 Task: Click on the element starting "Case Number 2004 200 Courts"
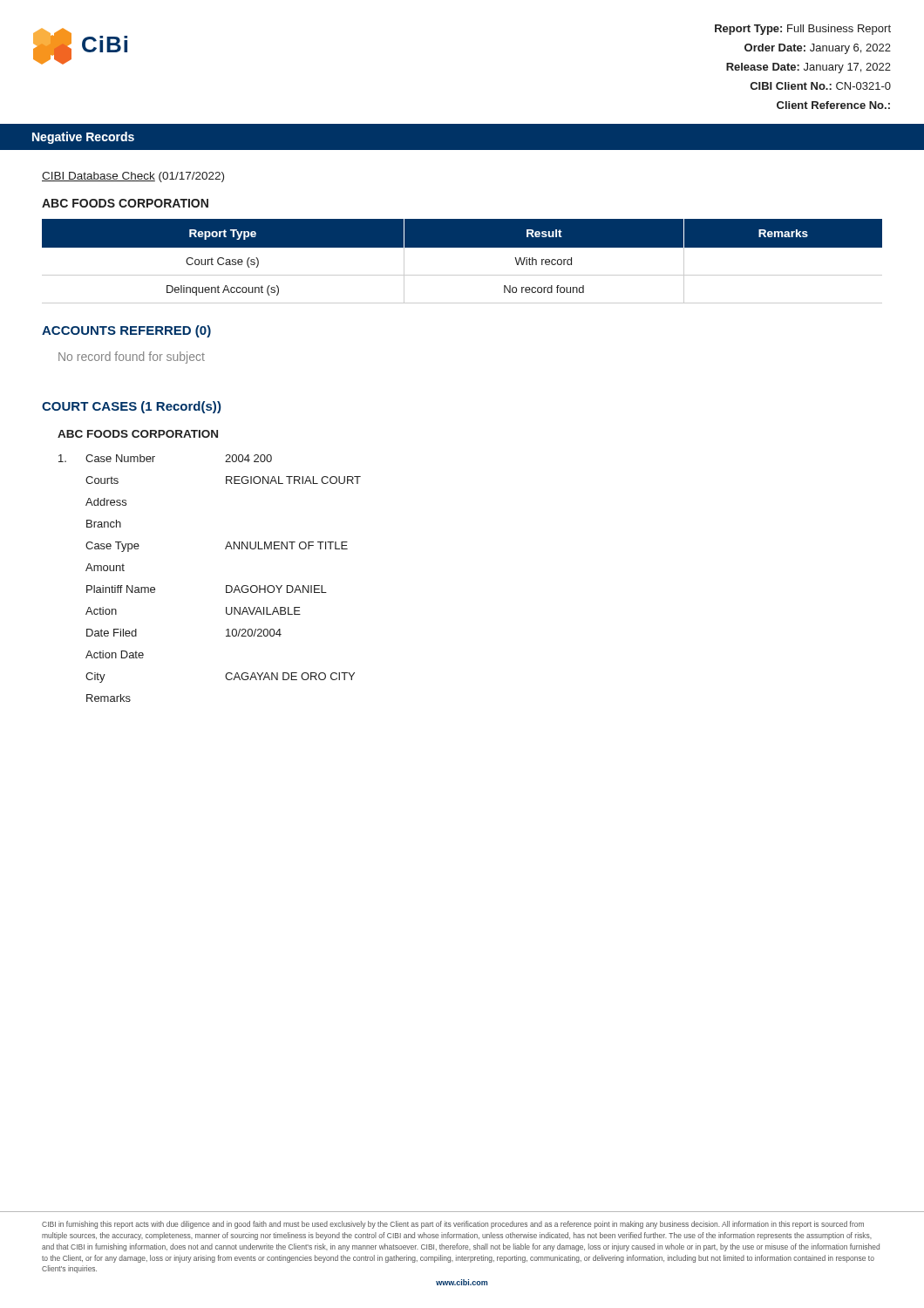coord(119,458)
